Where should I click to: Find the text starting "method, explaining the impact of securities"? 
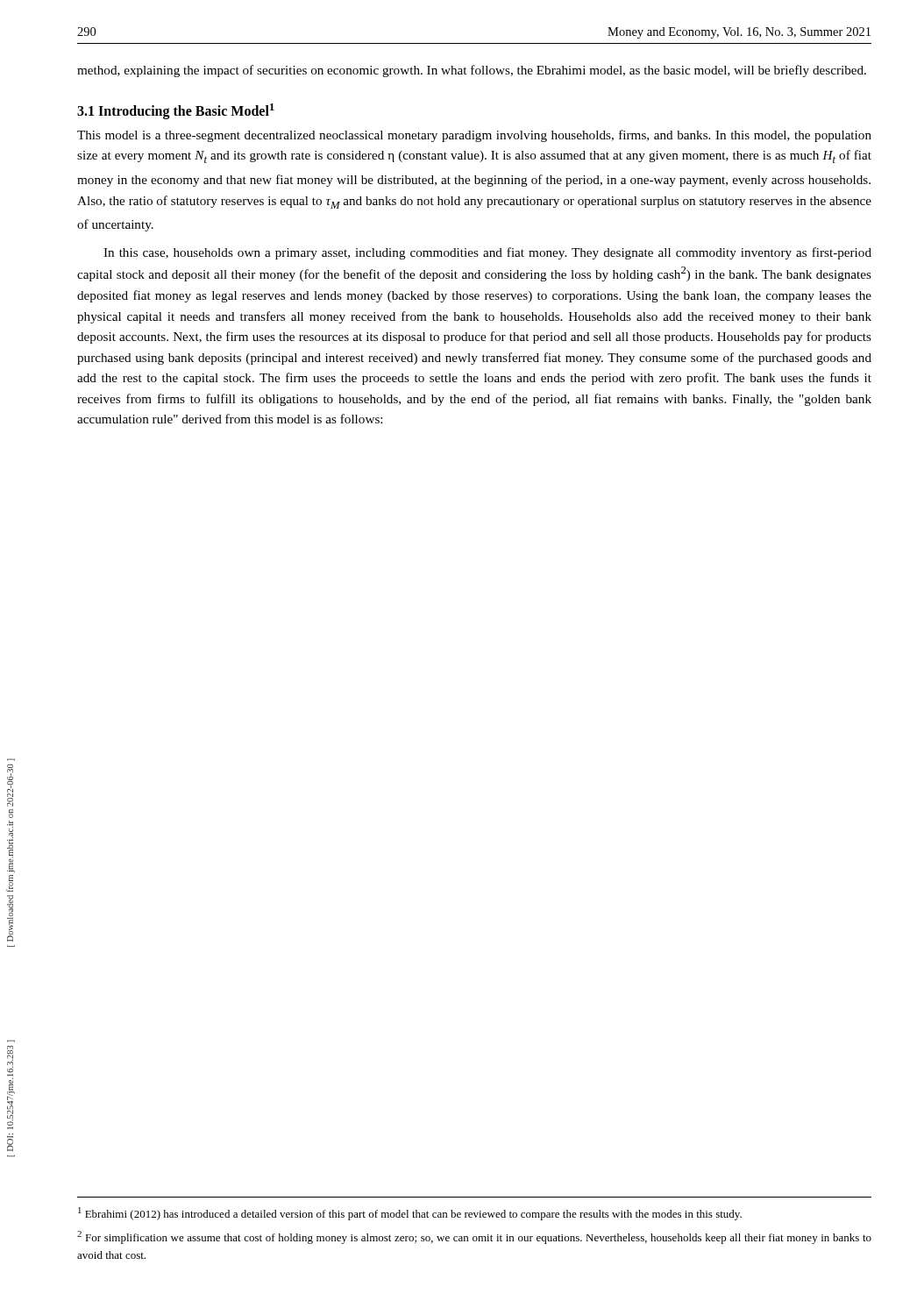click(472, 70)
